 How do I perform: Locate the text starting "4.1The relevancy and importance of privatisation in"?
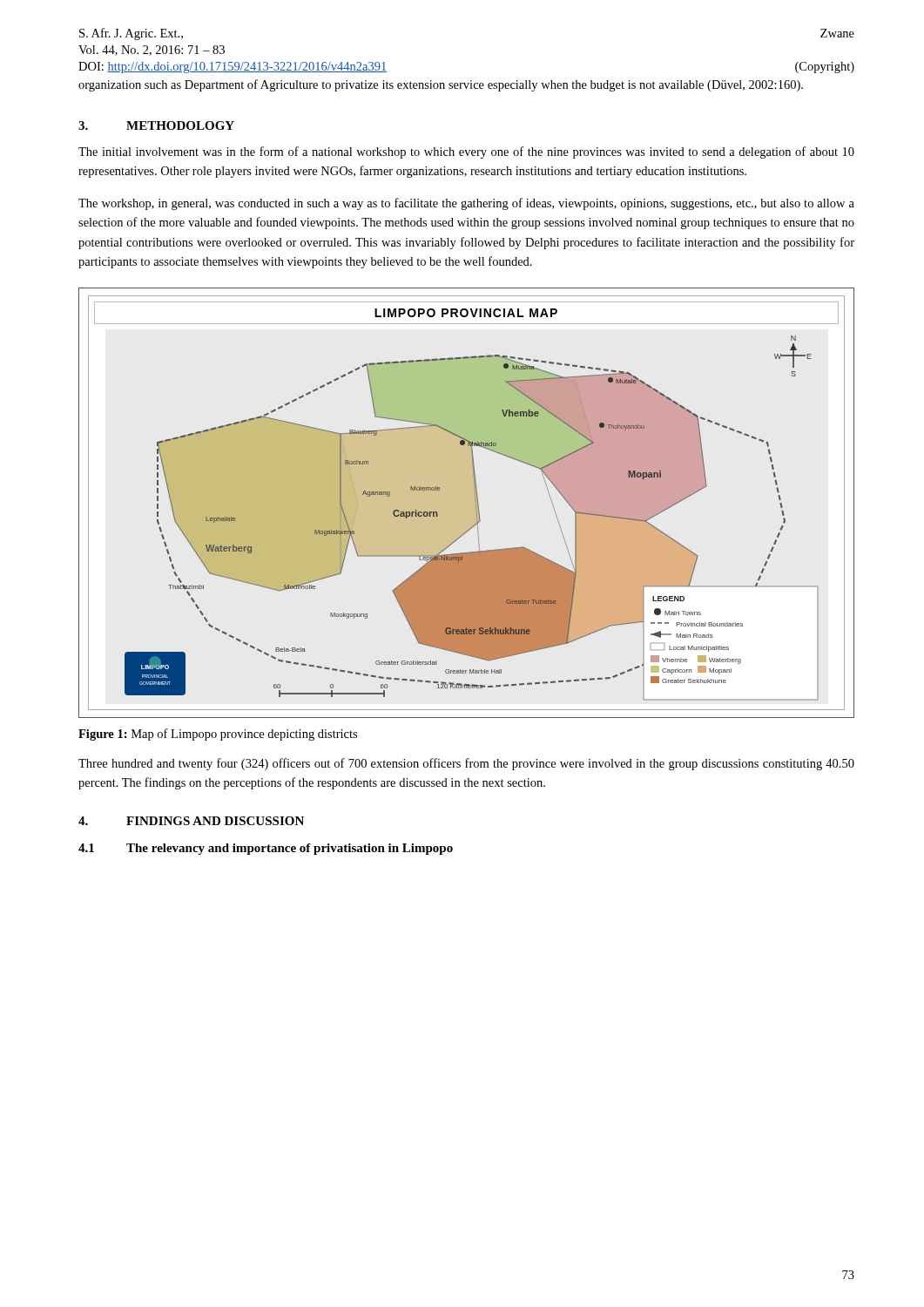tap(266, 848)
